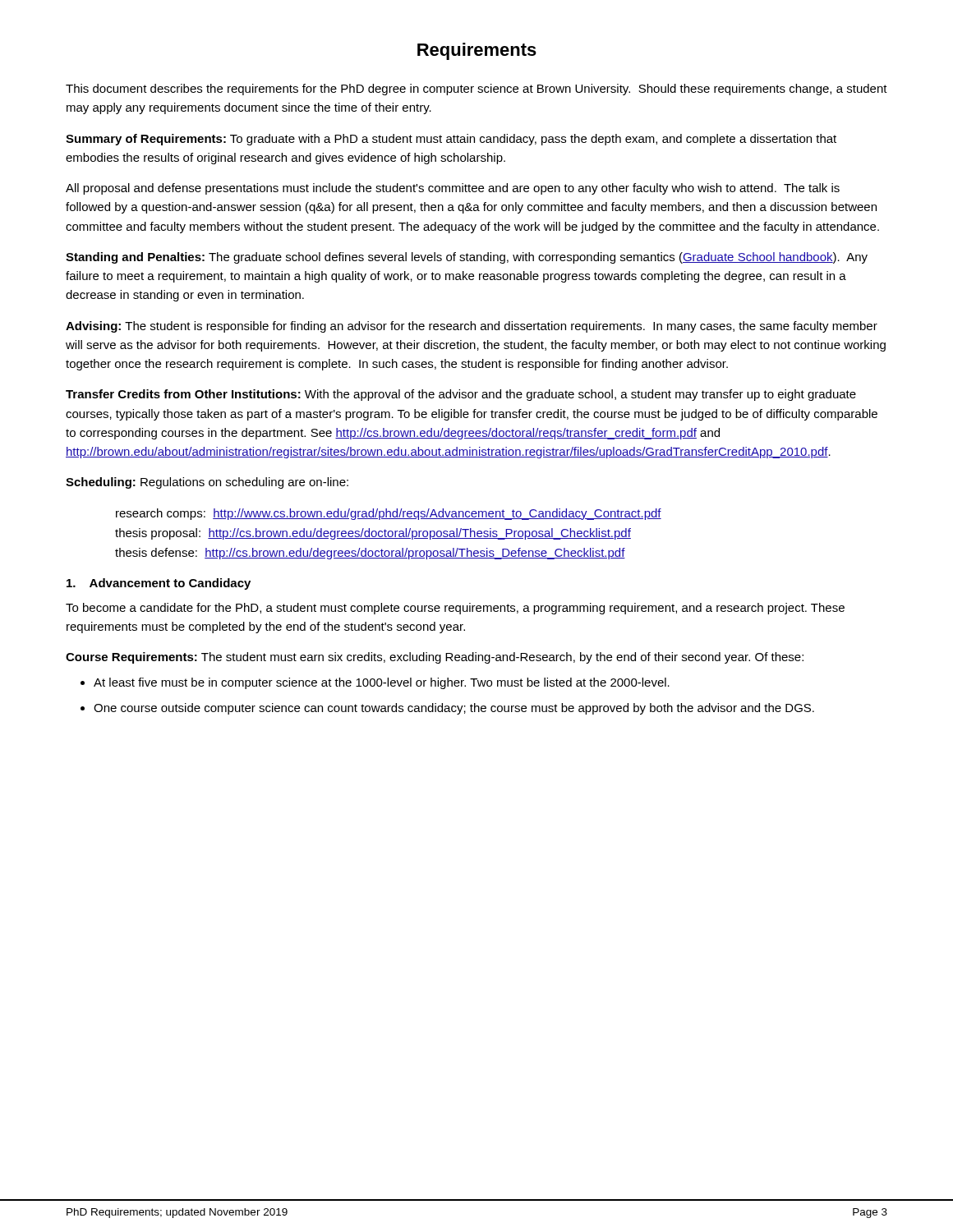Viewport: 953px width, 1232px height.
Task: Click the passage that begins "Advising: The student is responsible for"
Action: coord(476,344)
